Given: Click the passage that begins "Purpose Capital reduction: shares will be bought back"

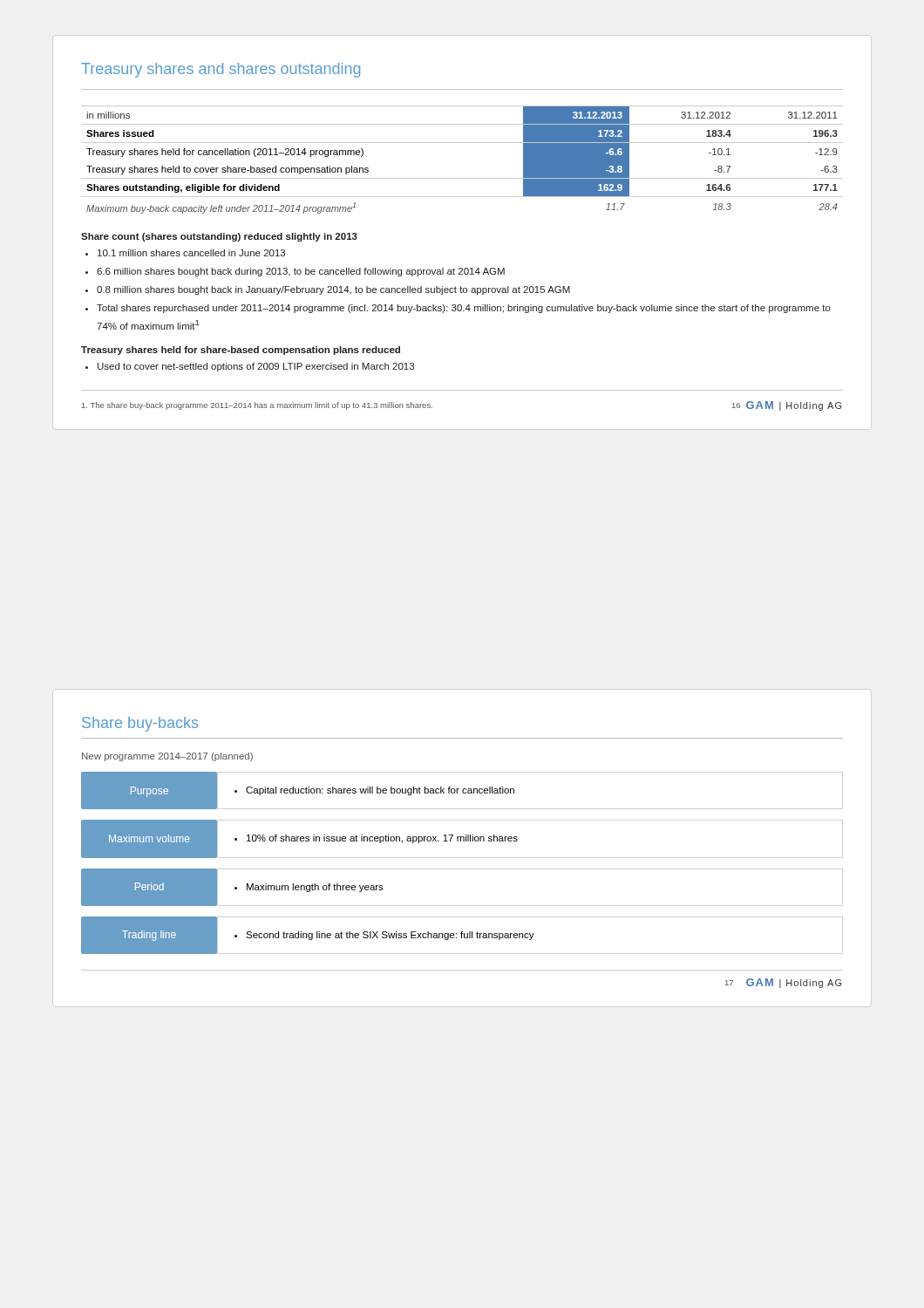Looking at the screenshot, I should (x=462, y=791).
